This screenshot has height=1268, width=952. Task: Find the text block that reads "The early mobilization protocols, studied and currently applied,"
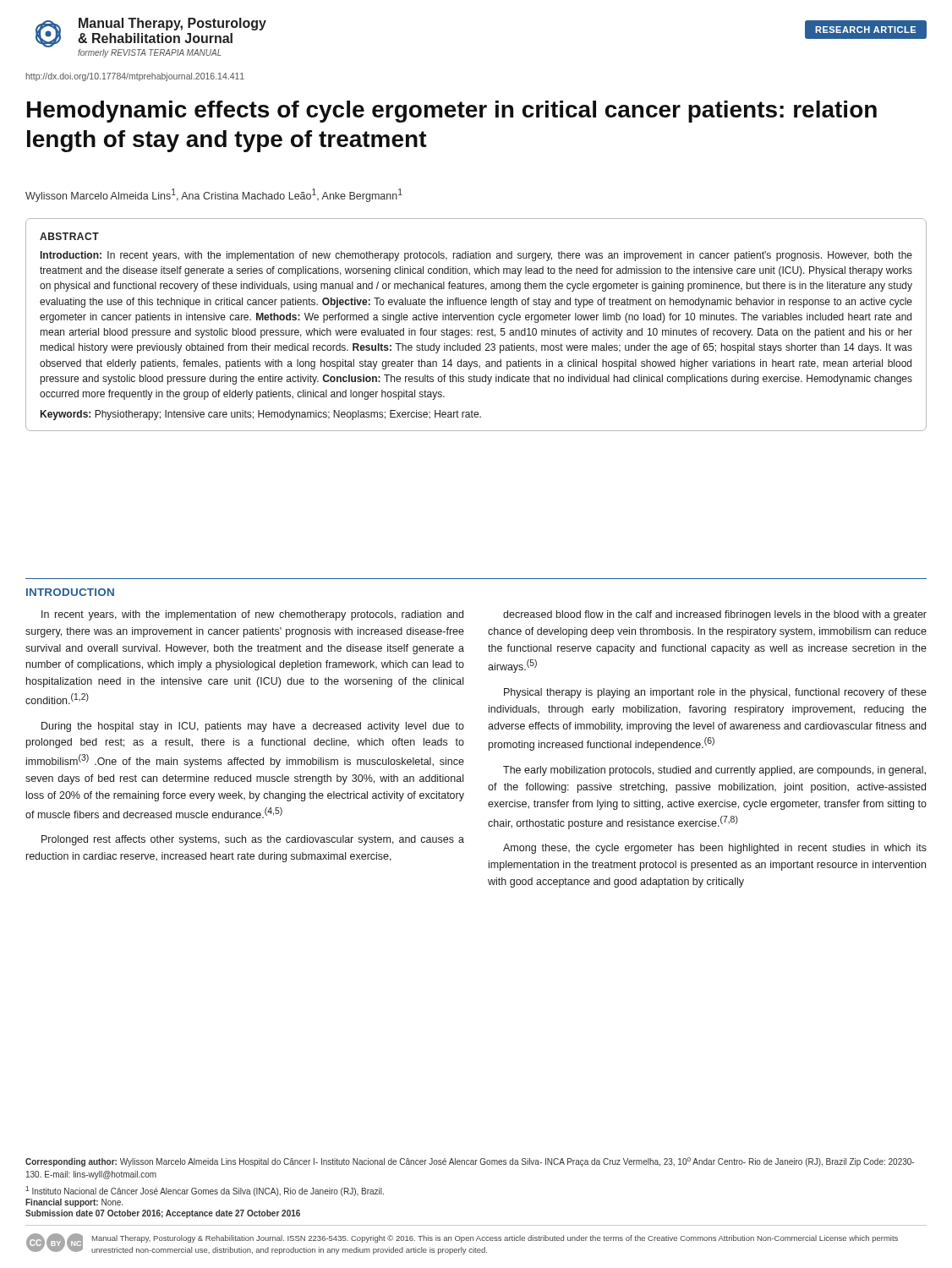(x=707, y=797)
